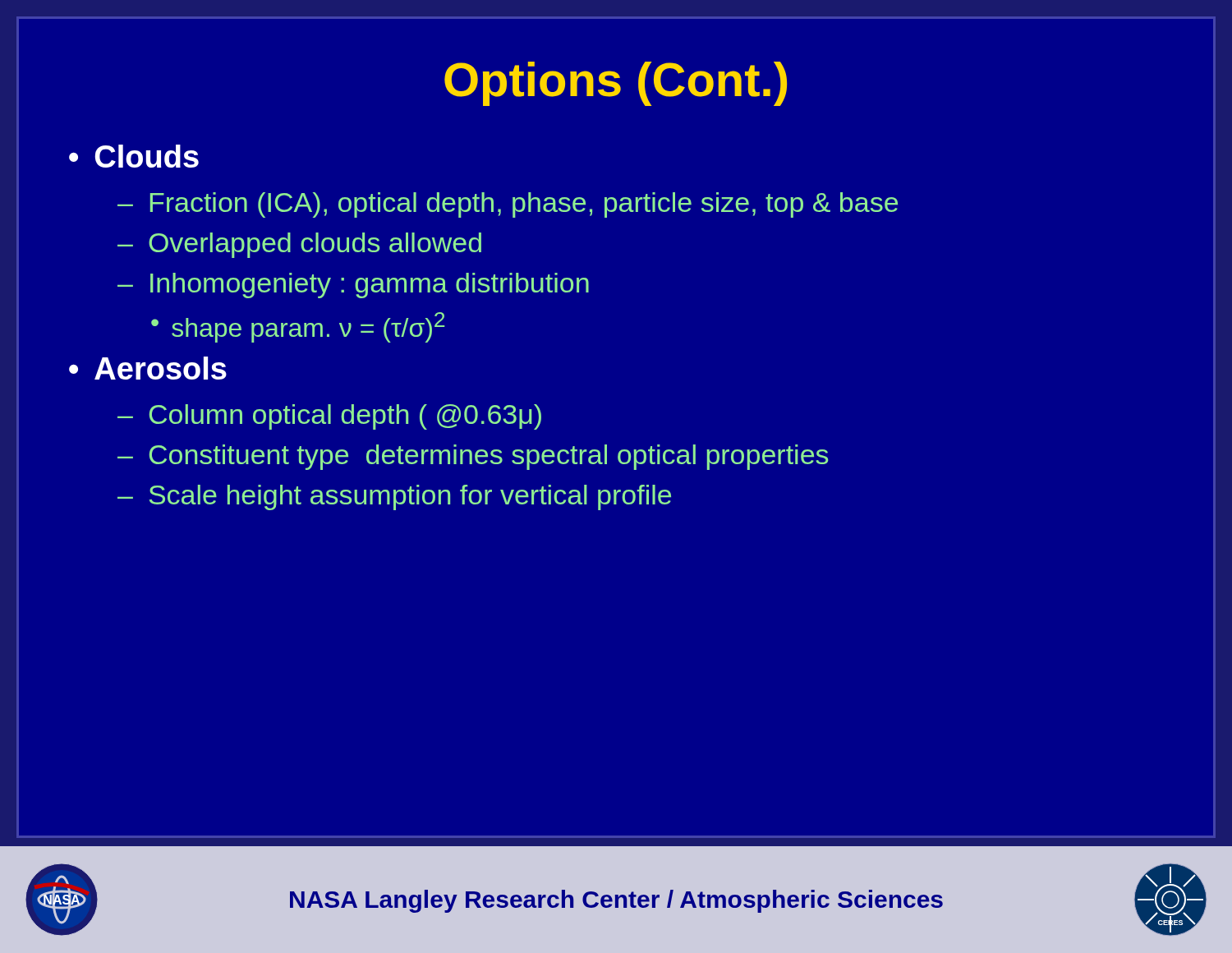
Task: Navigate to the text block starting "• Aerosols"
Action: pos(148,369)
